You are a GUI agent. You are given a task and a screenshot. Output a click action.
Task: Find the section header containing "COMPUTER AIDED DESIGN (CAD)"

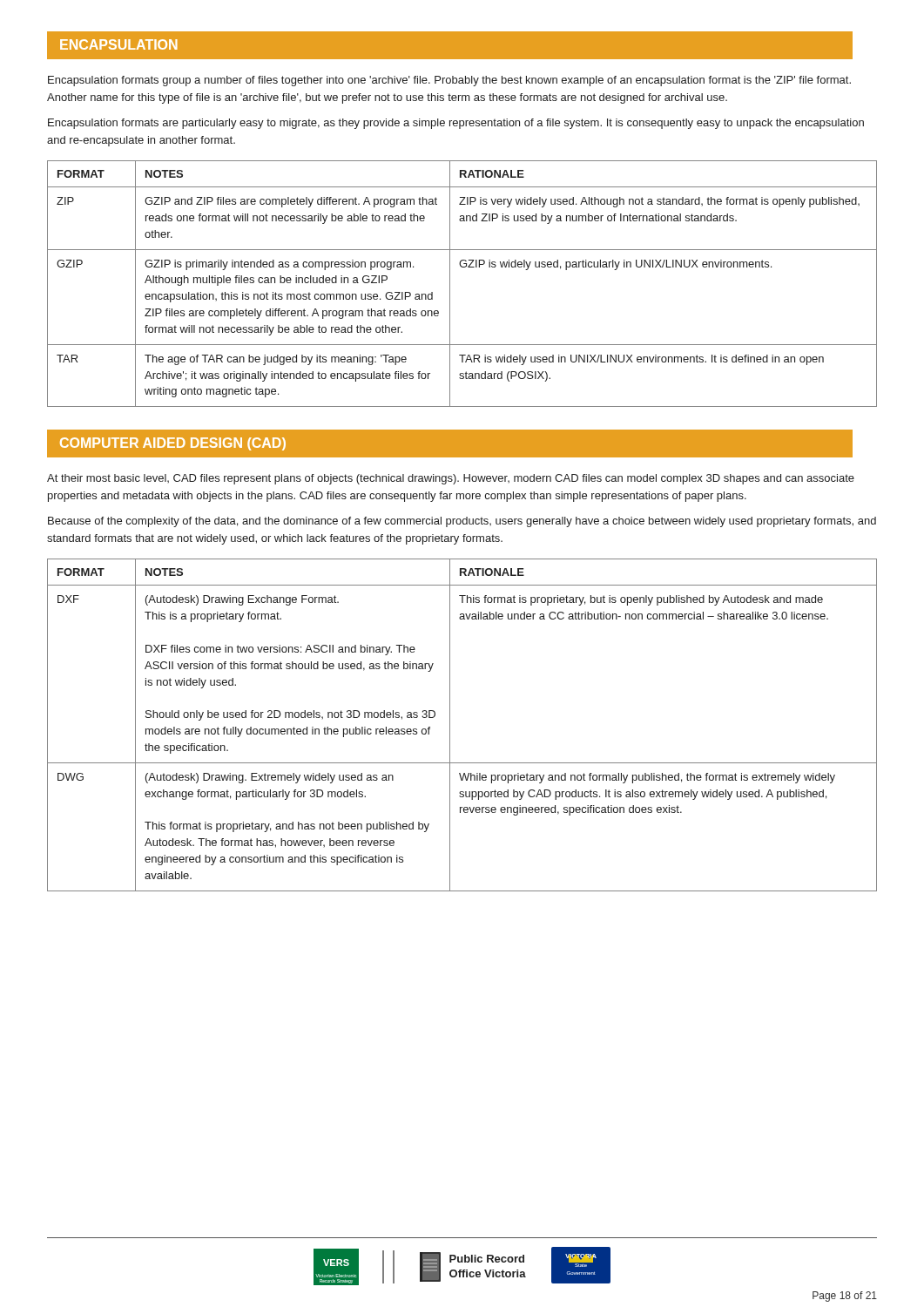tap(173, 443)
